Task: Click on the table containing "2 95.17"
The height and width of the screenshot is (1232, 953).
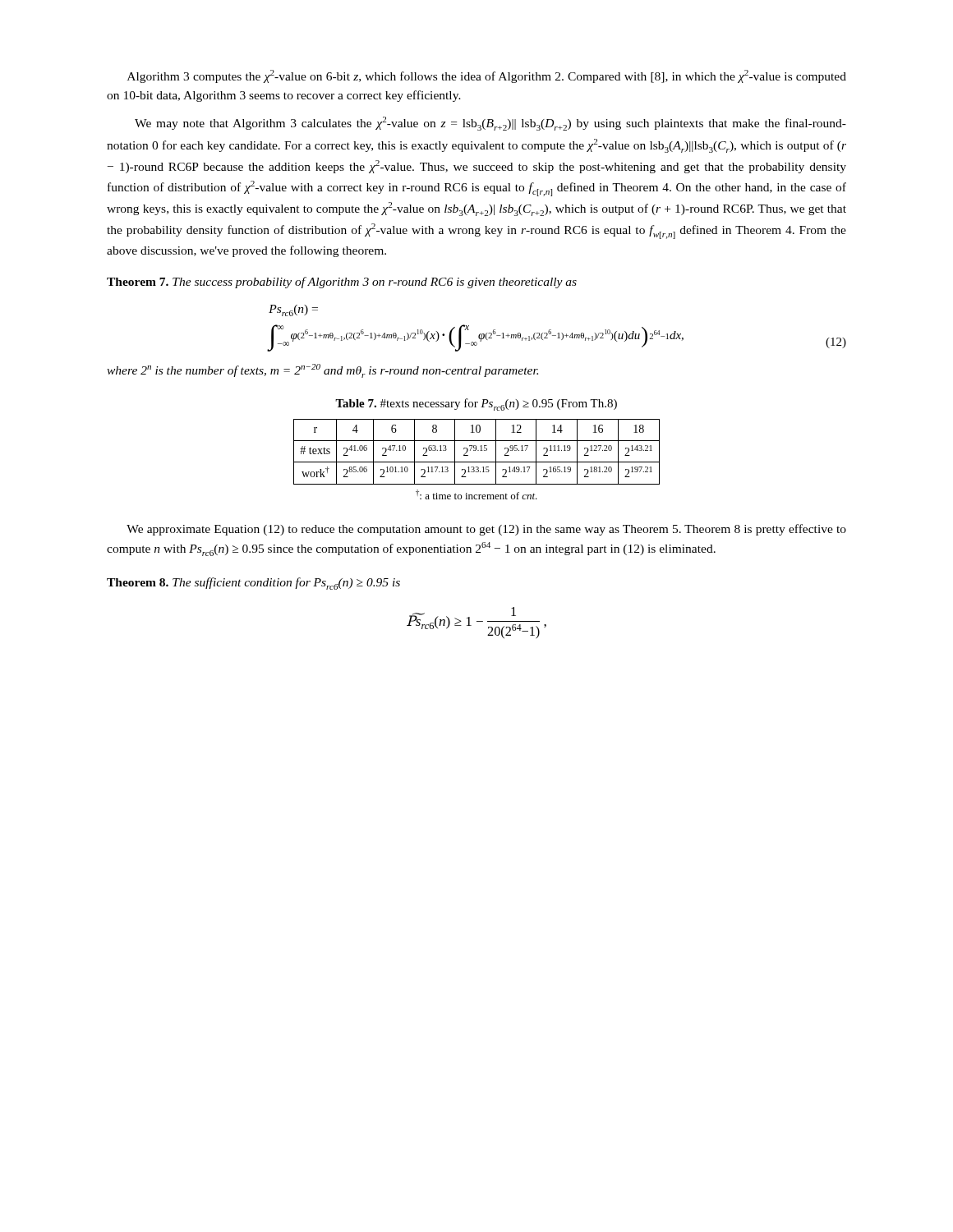Action: (x=476, y=452)
